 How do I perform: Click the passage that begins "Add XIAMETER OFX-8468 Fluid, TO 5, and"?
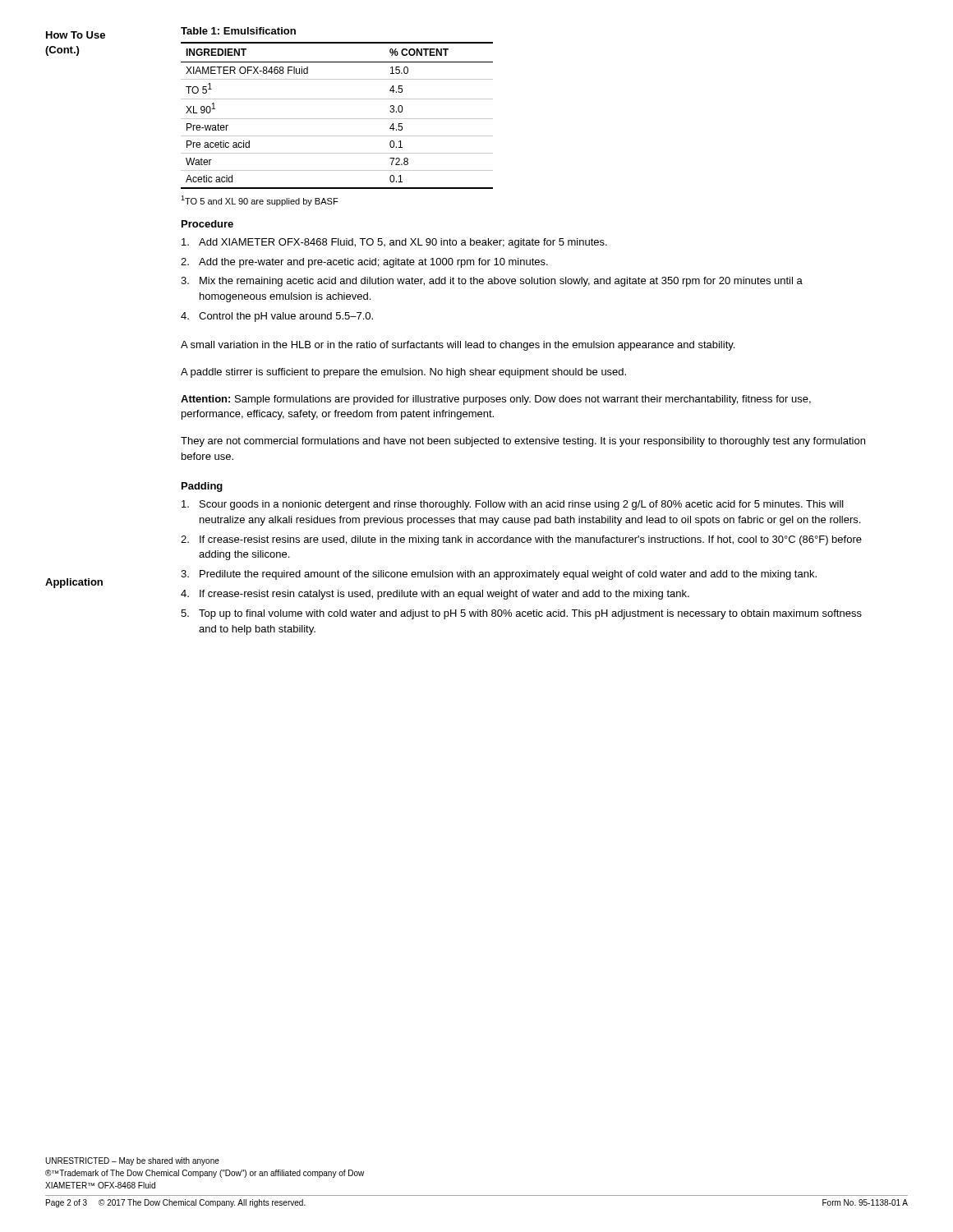click(526, 242)
